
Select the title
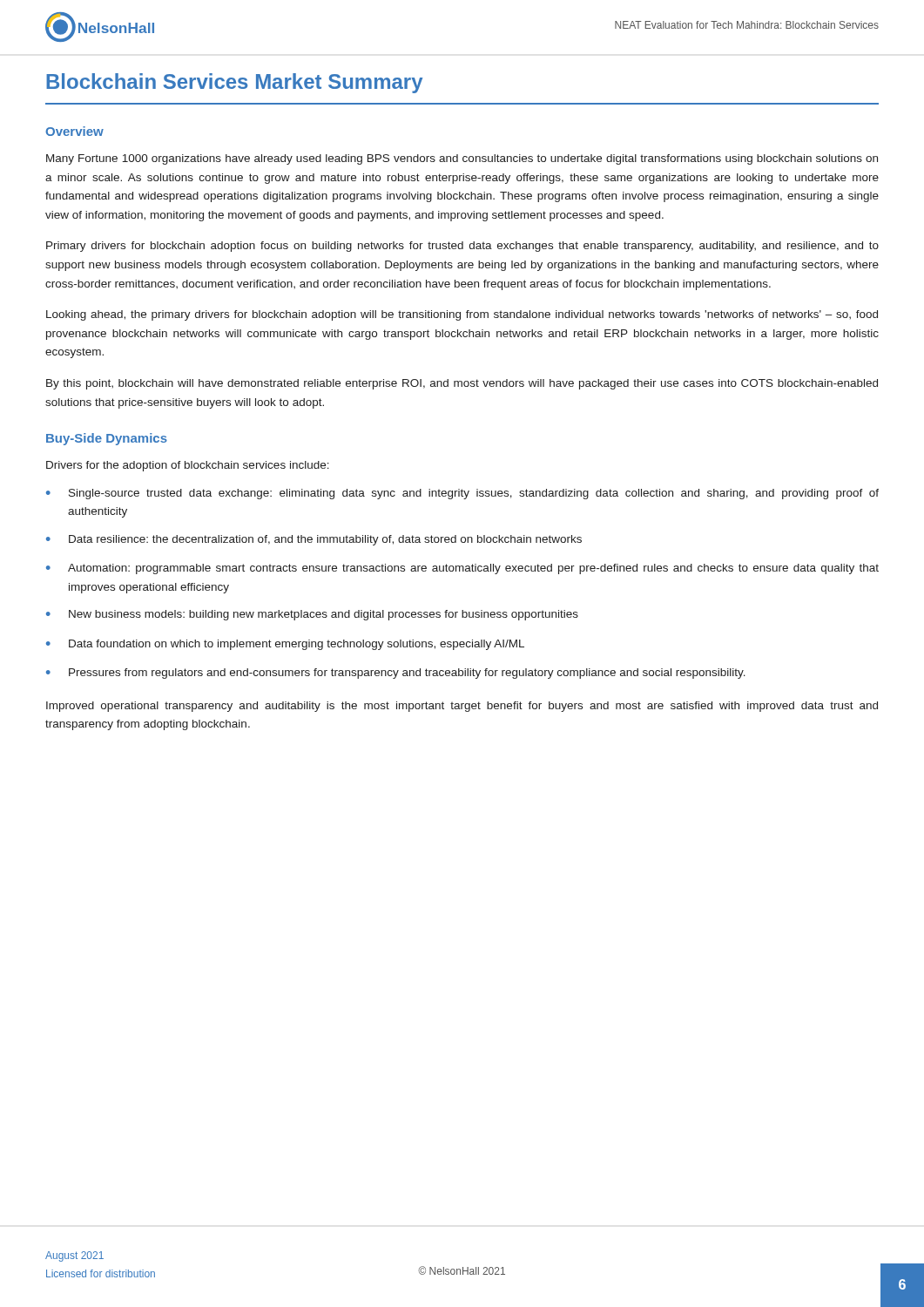234,81
